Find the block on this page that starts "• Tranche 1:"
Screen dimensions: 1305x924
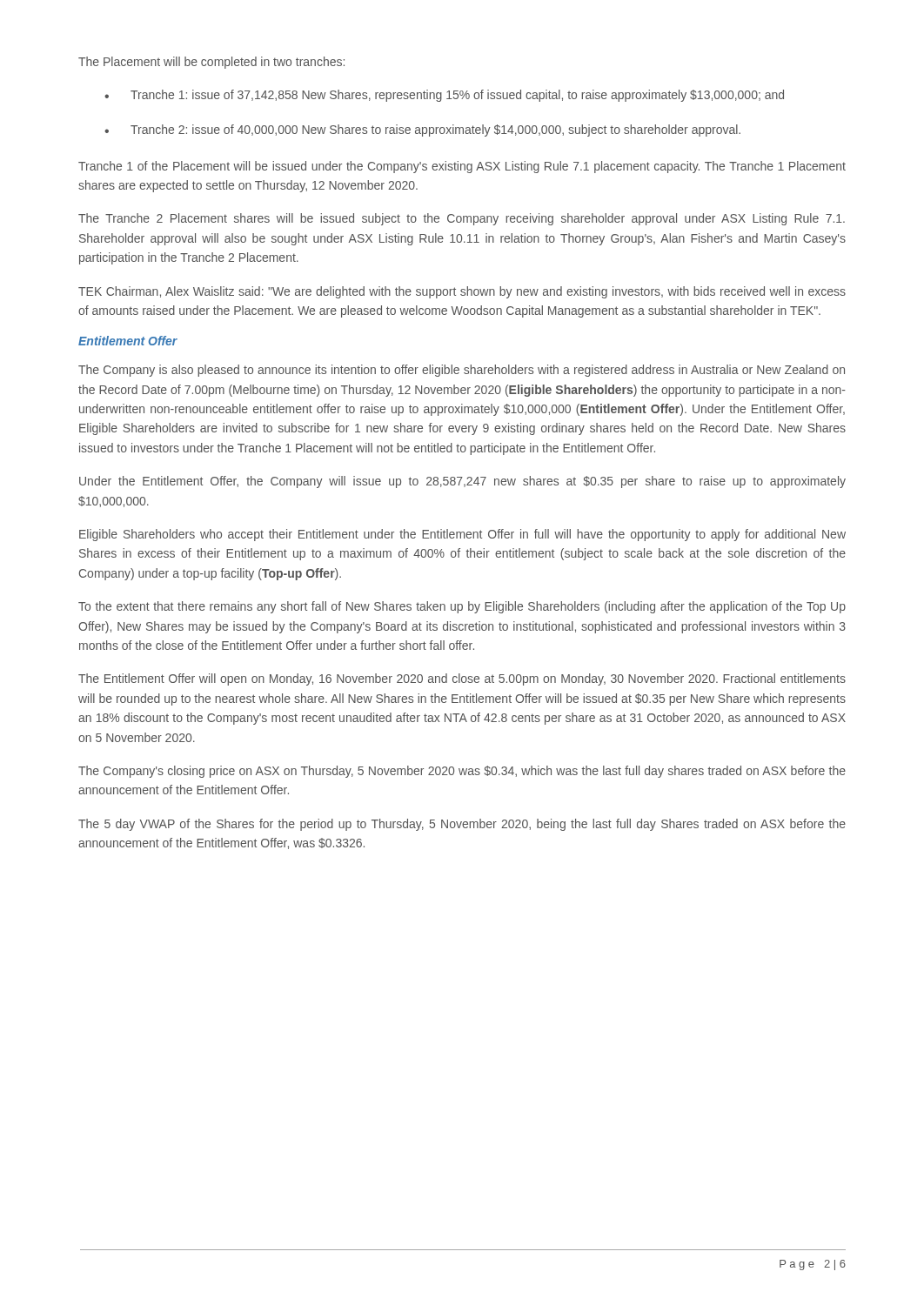445,97
